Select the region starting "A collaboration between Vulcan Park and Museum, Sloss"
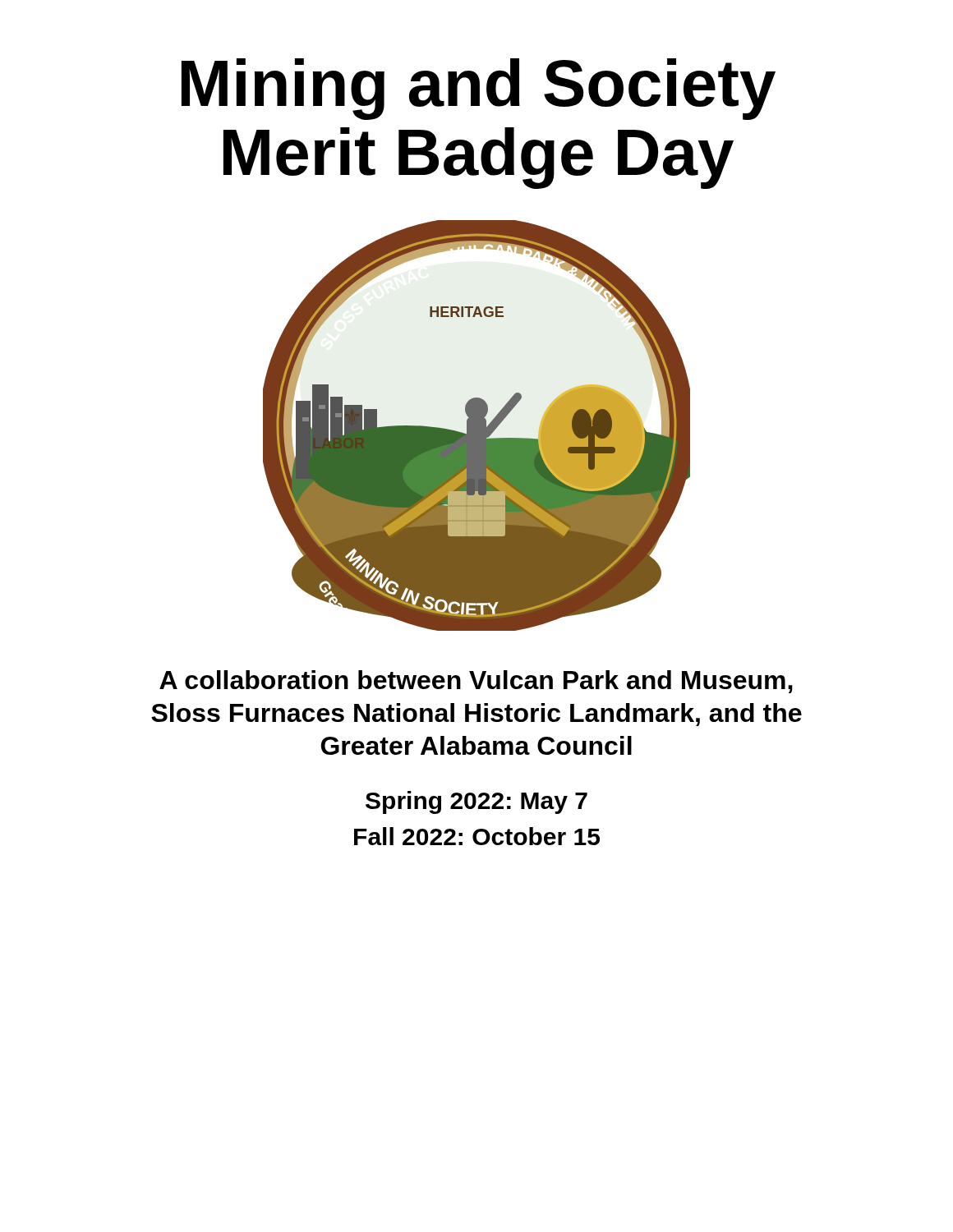Screen dimensions: 1232x953 [x=476, y=713]
